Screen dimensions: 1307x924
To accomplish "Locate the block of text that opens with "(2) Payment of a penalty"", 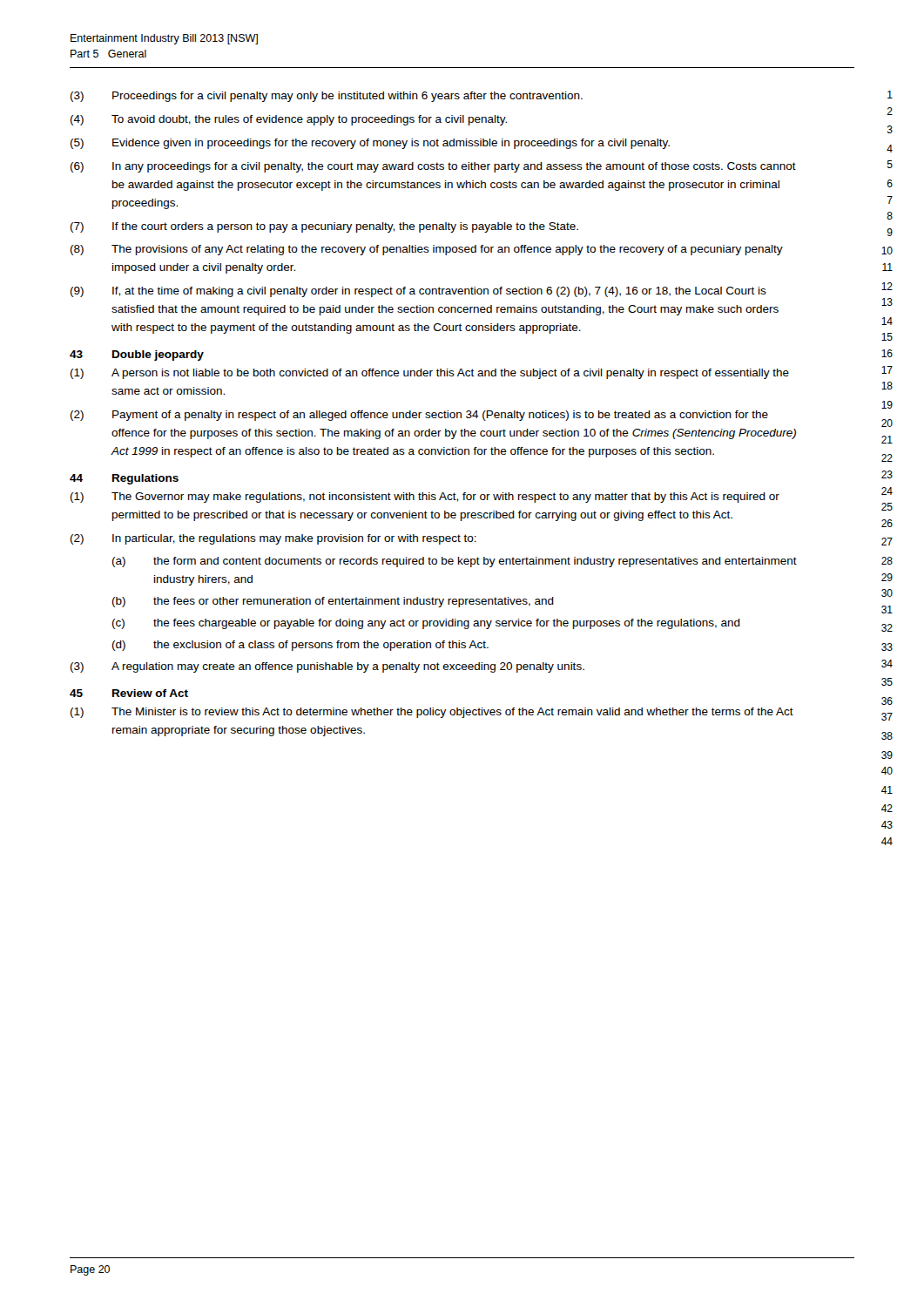I will point(436,433).
